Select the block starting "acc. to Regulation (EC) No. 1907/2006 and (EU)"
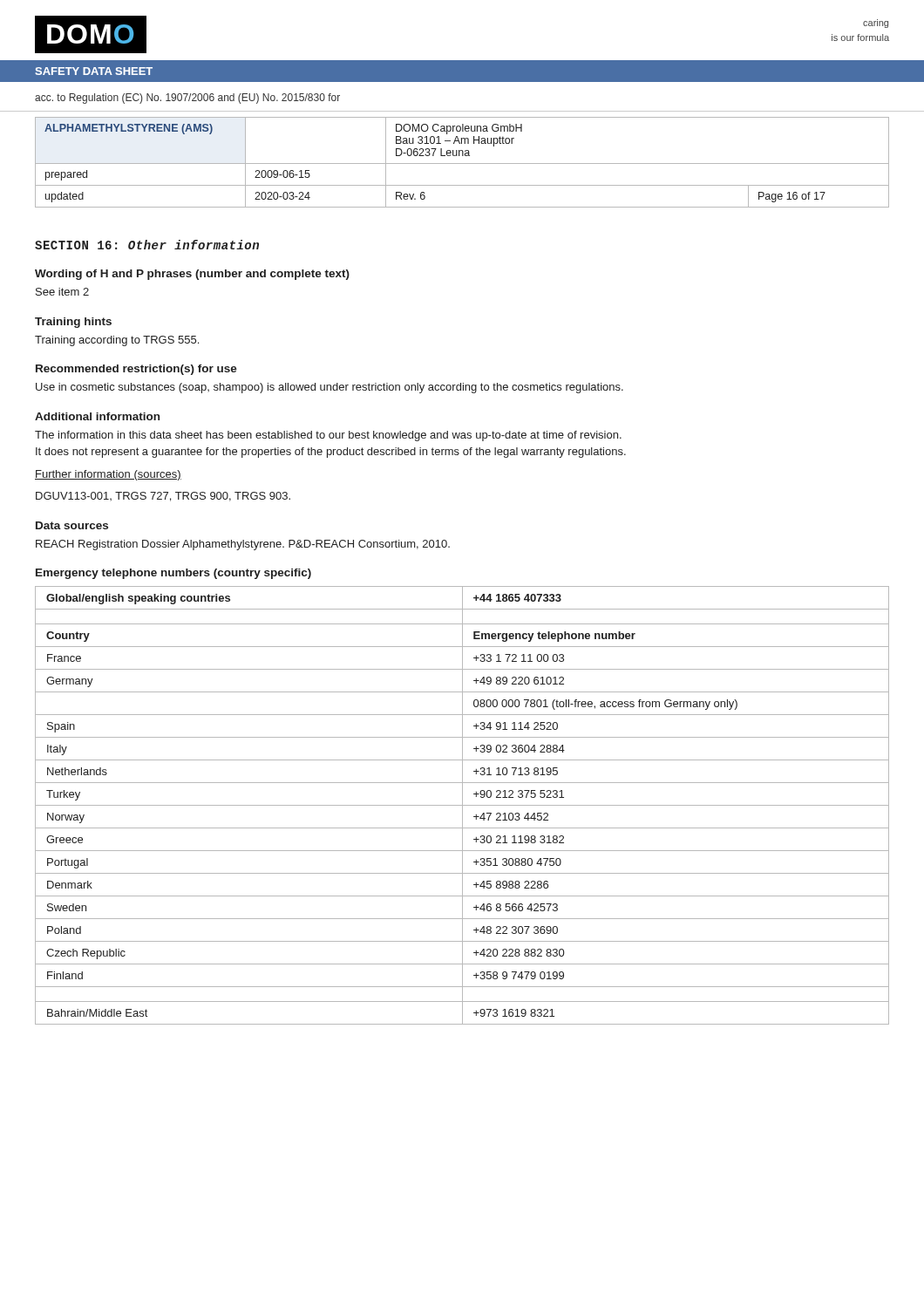The width and height of the screenshot is (924, 1308). point(187,98)
